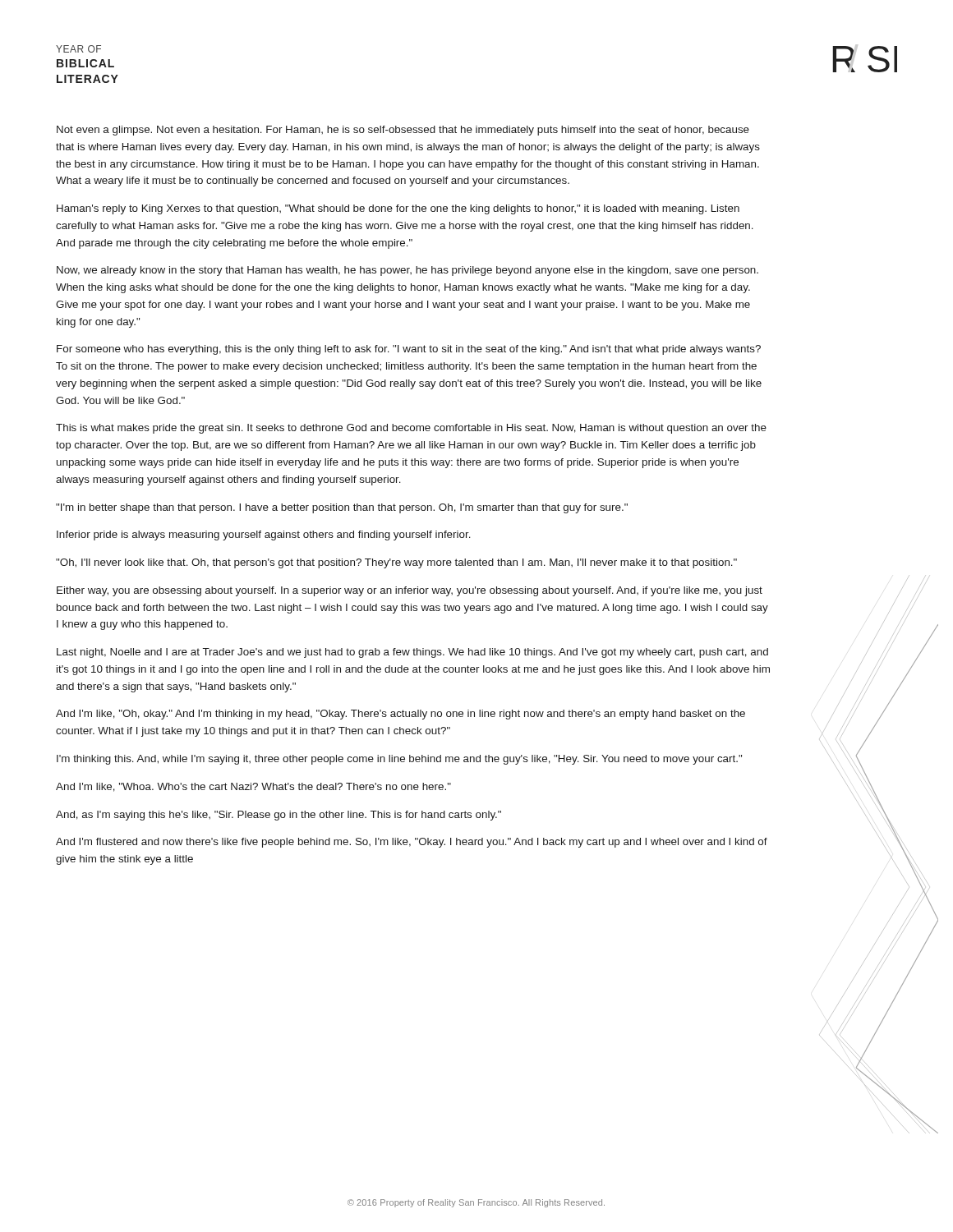Click the passage that begins "Either way, you are obsessing about"
The image size is (953, 1232).
point(413,608)
